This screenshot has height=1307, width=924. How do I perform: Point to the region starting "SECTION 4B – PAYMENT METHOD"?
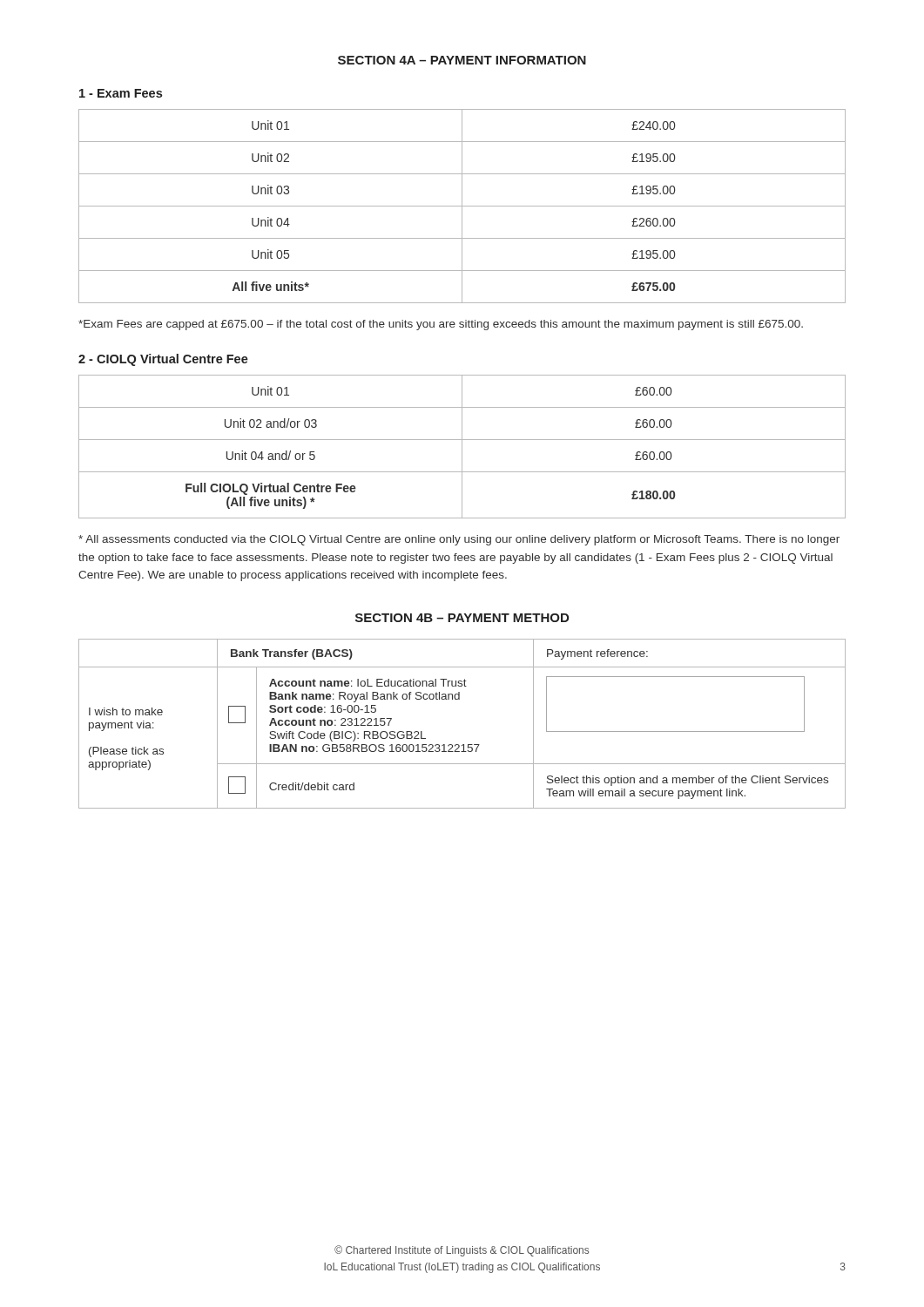tap(462, 617)
